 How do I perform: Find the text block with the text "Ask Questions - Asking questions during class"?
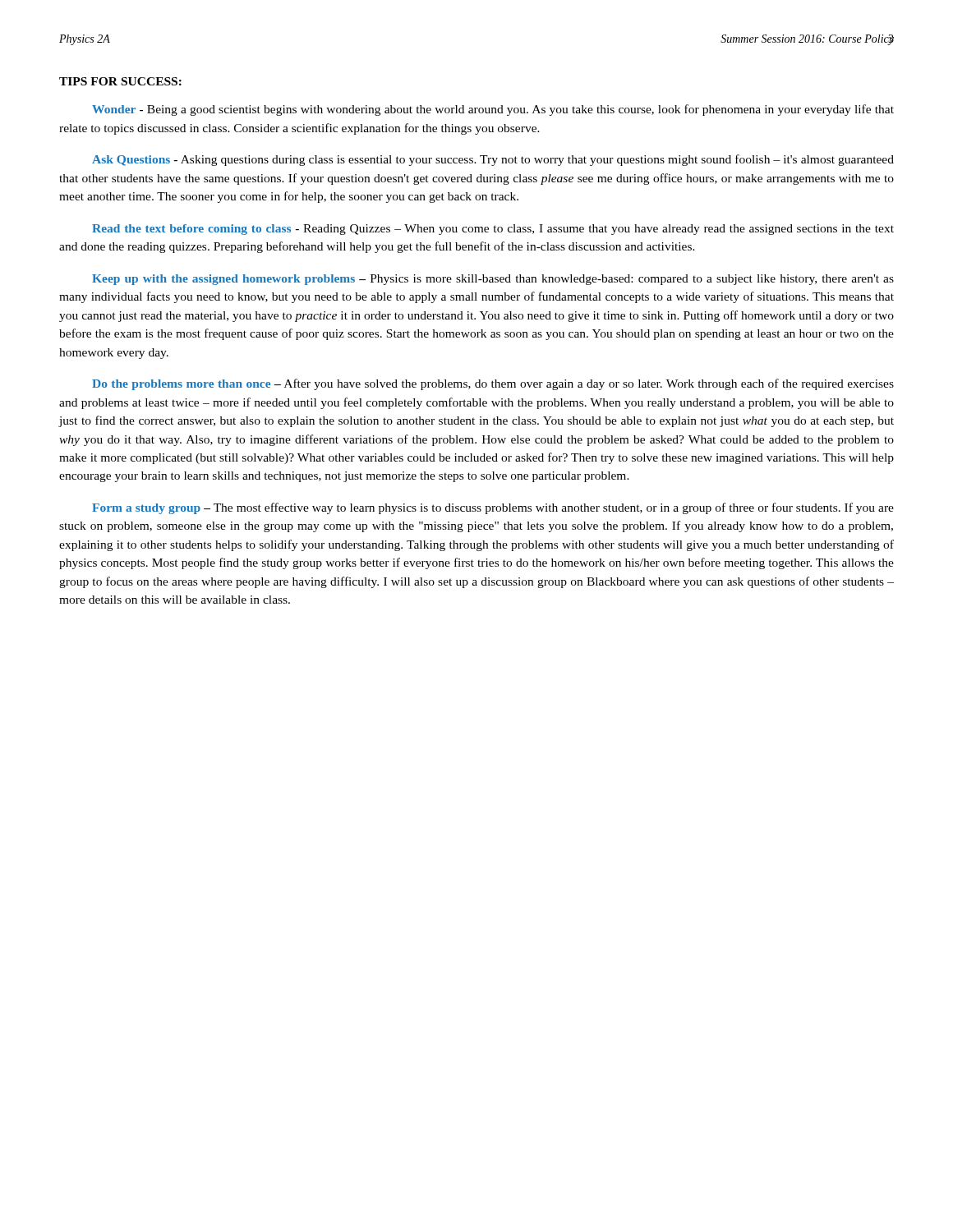[x=476, y=178]
